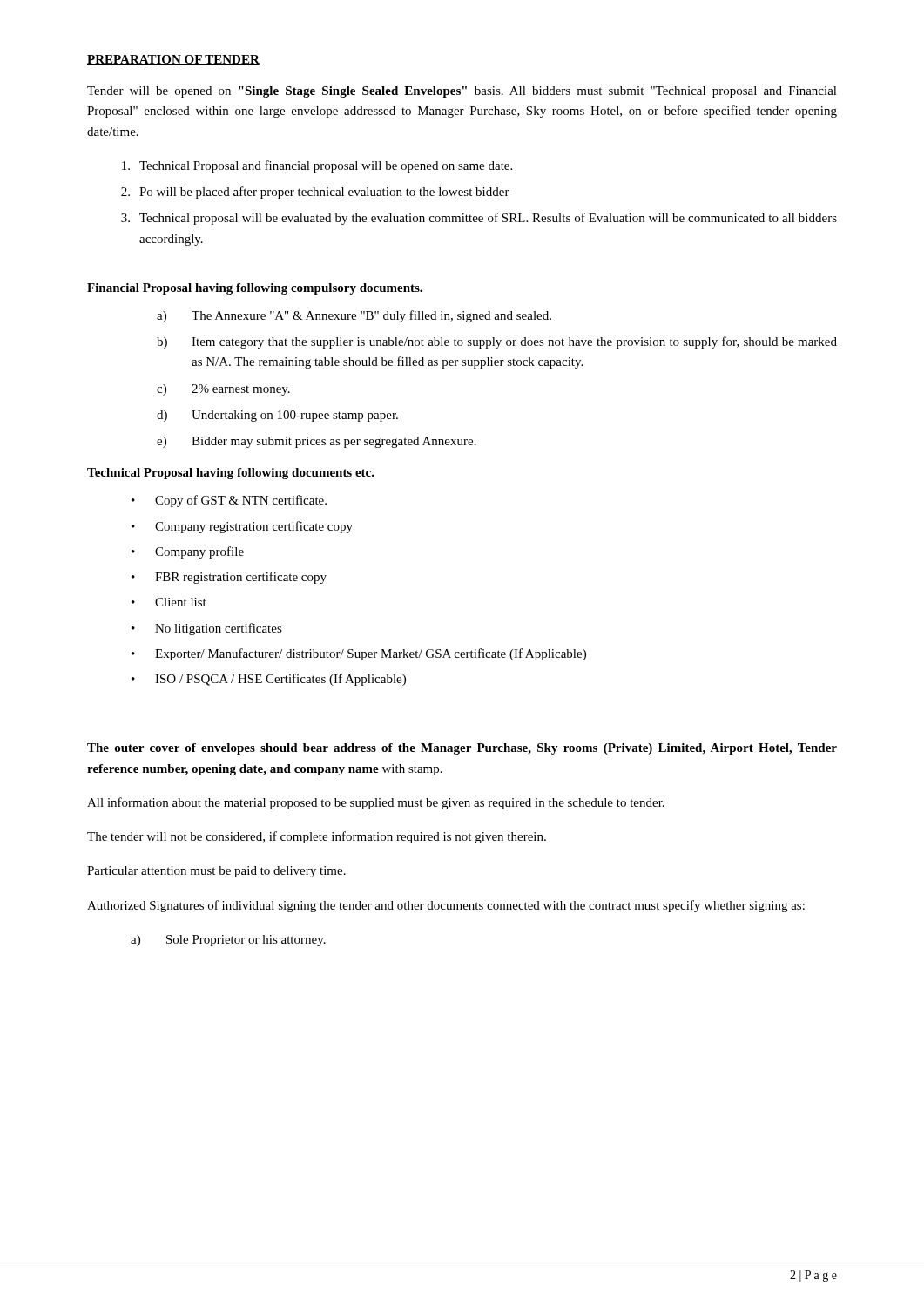This screenshot has height=1307, width=924.
Task: Locate the block of text that opens with "Authorized Signatures of individual signing the tender and"
Action: pos(446,905)
